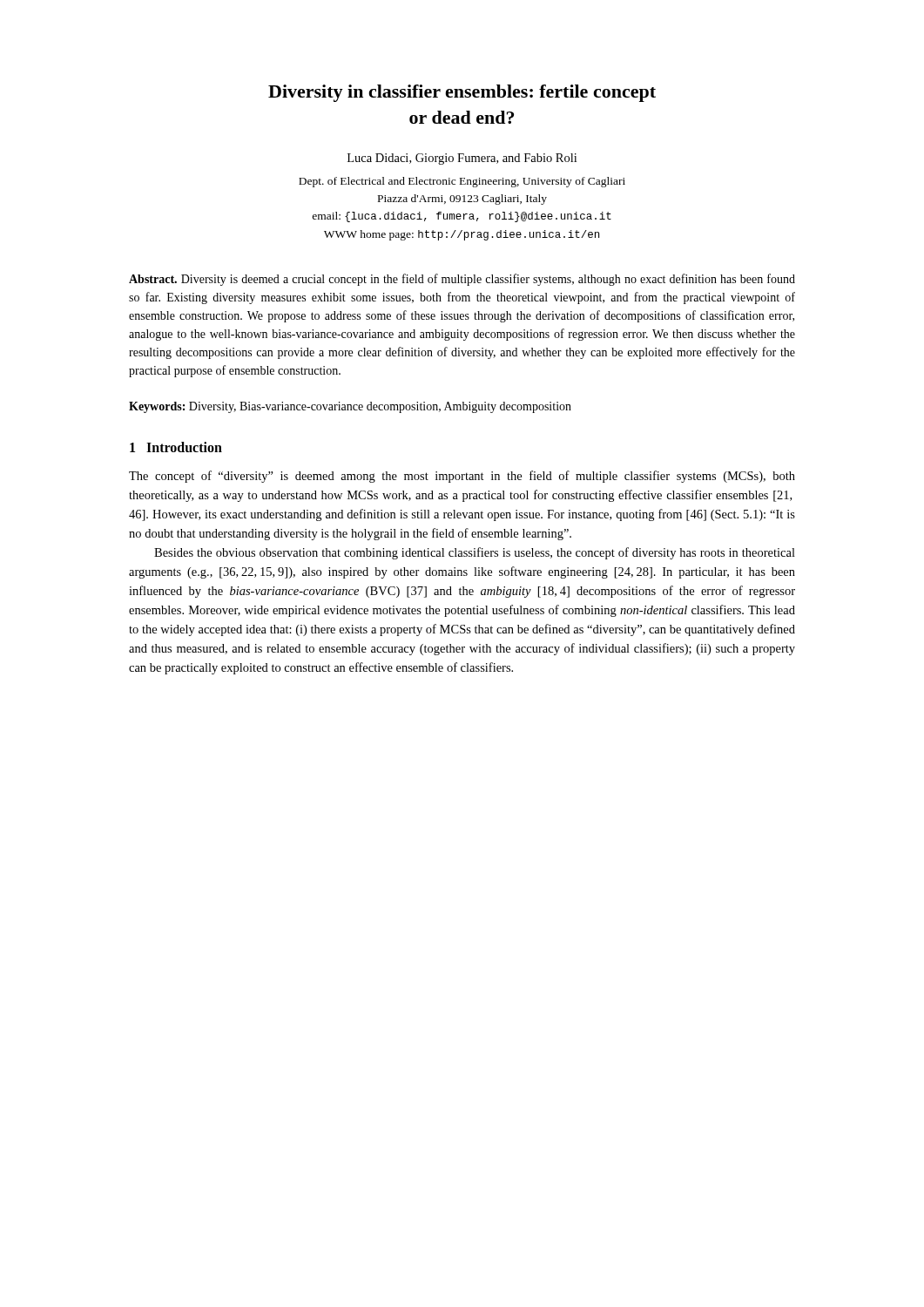Locate the block starting "Dept. of Electrical and Electronic Engineering,"
924x1307 pixels.
[462, 208]
